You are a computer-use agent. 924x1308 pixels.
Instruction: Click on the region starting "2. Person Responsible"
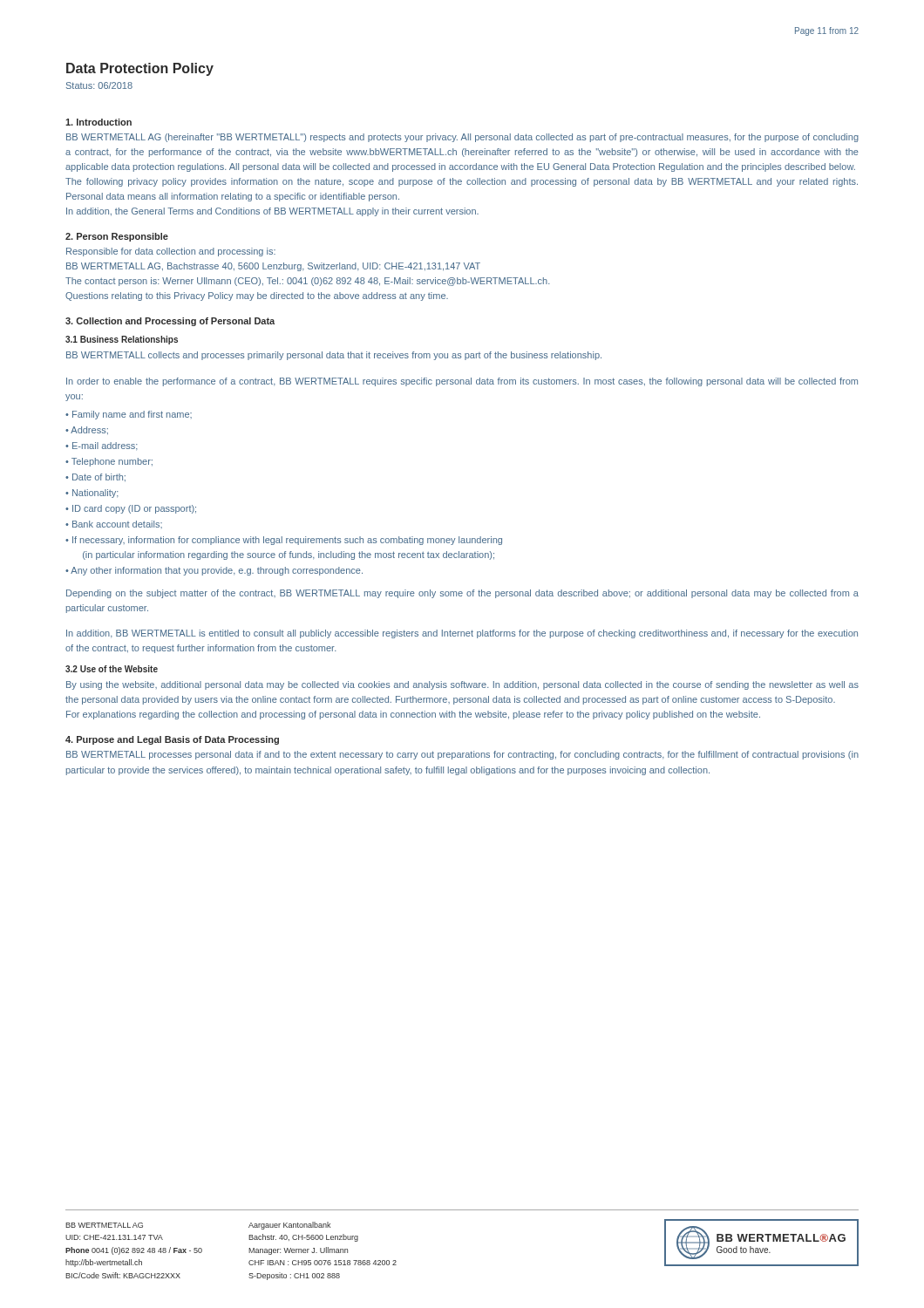click(117, 237)
